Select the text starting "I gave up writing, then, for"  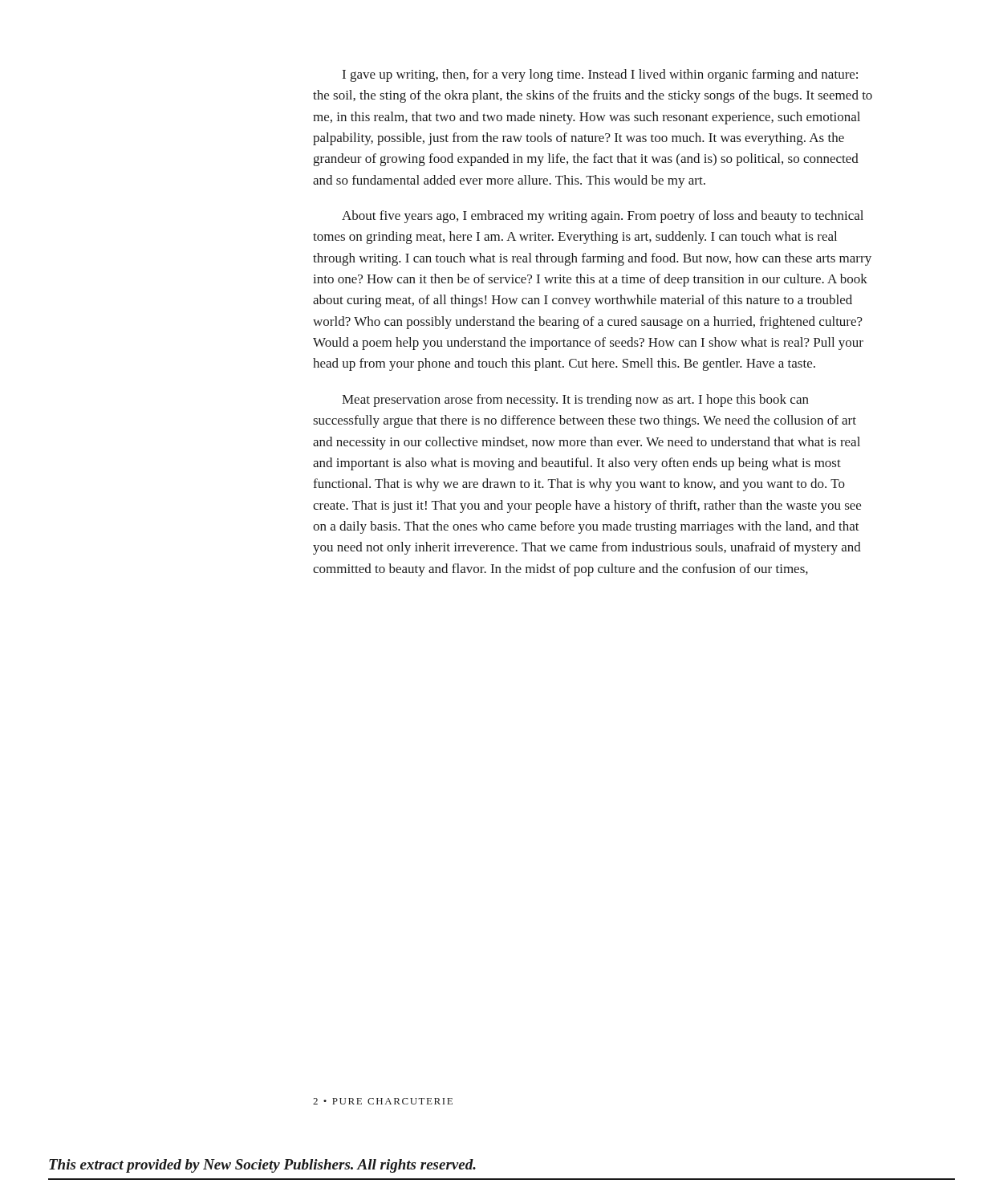click(594, 128)
